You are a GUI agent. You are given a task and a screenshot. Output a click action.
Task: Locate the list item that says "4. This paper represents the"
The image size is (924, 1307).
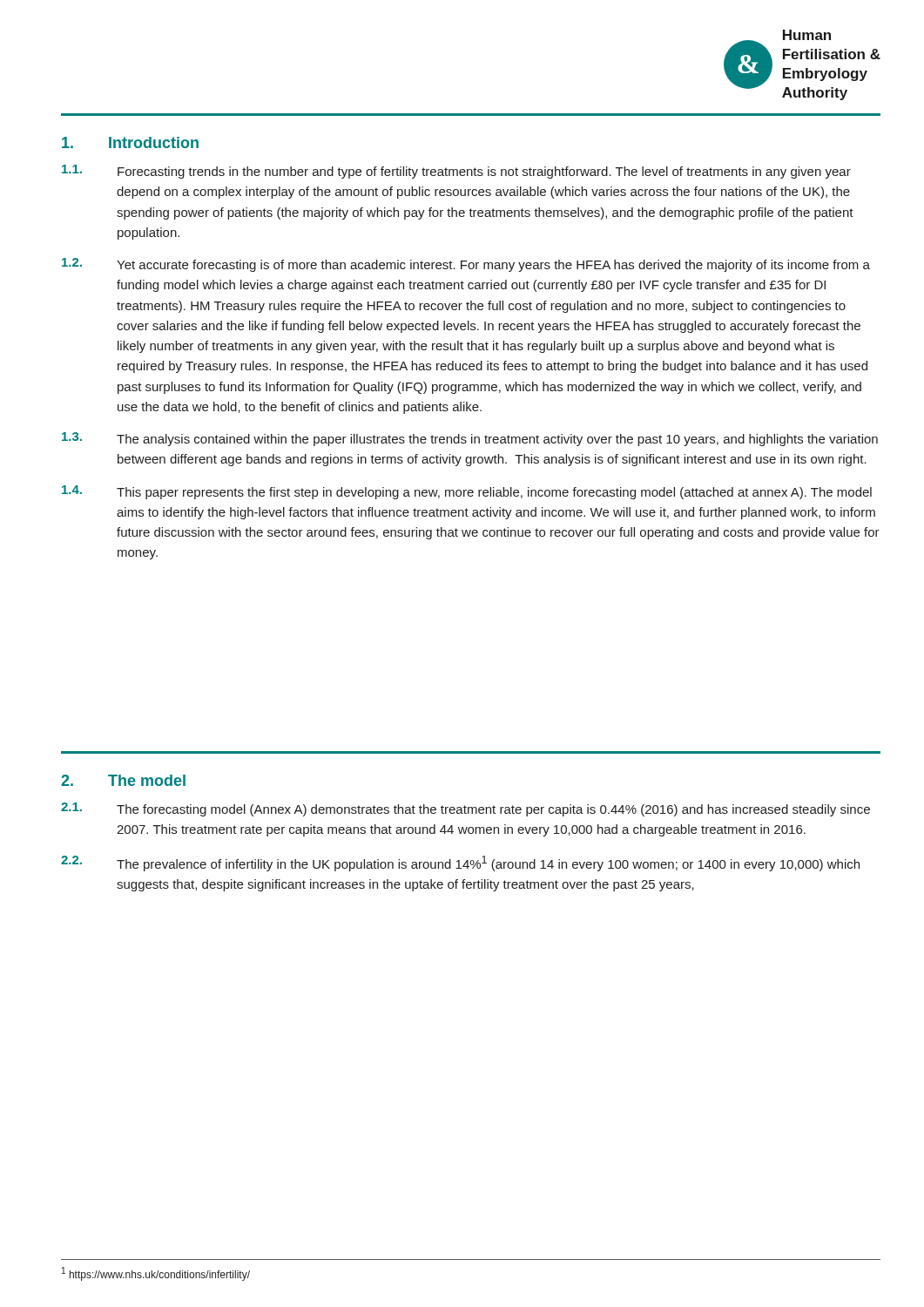tap(471, 522)
